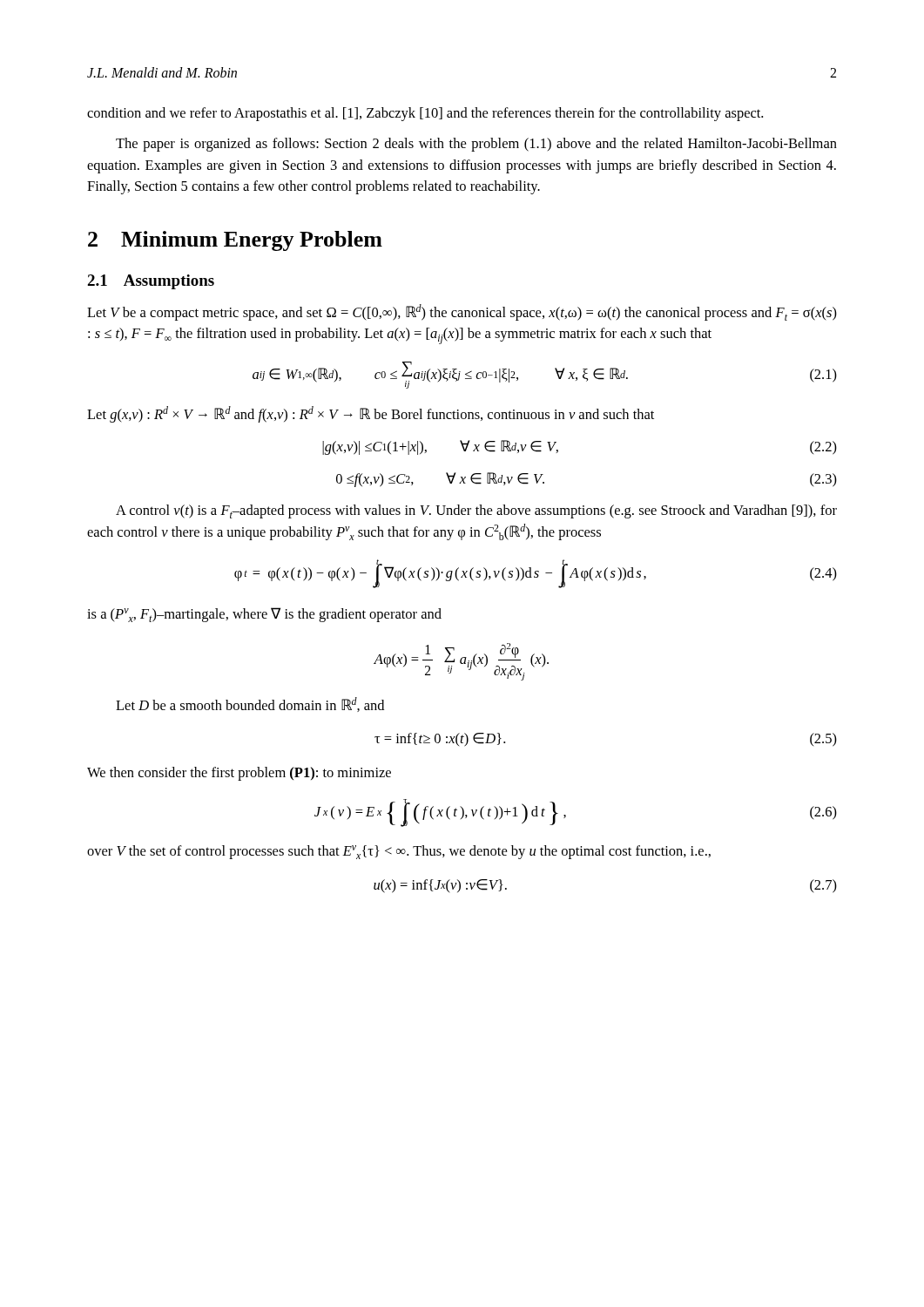Click the passage that begins "is a (Pvx, Ft)–martingale, where"
Screen dimensions: 1307x924
click(x=264, y=614)
